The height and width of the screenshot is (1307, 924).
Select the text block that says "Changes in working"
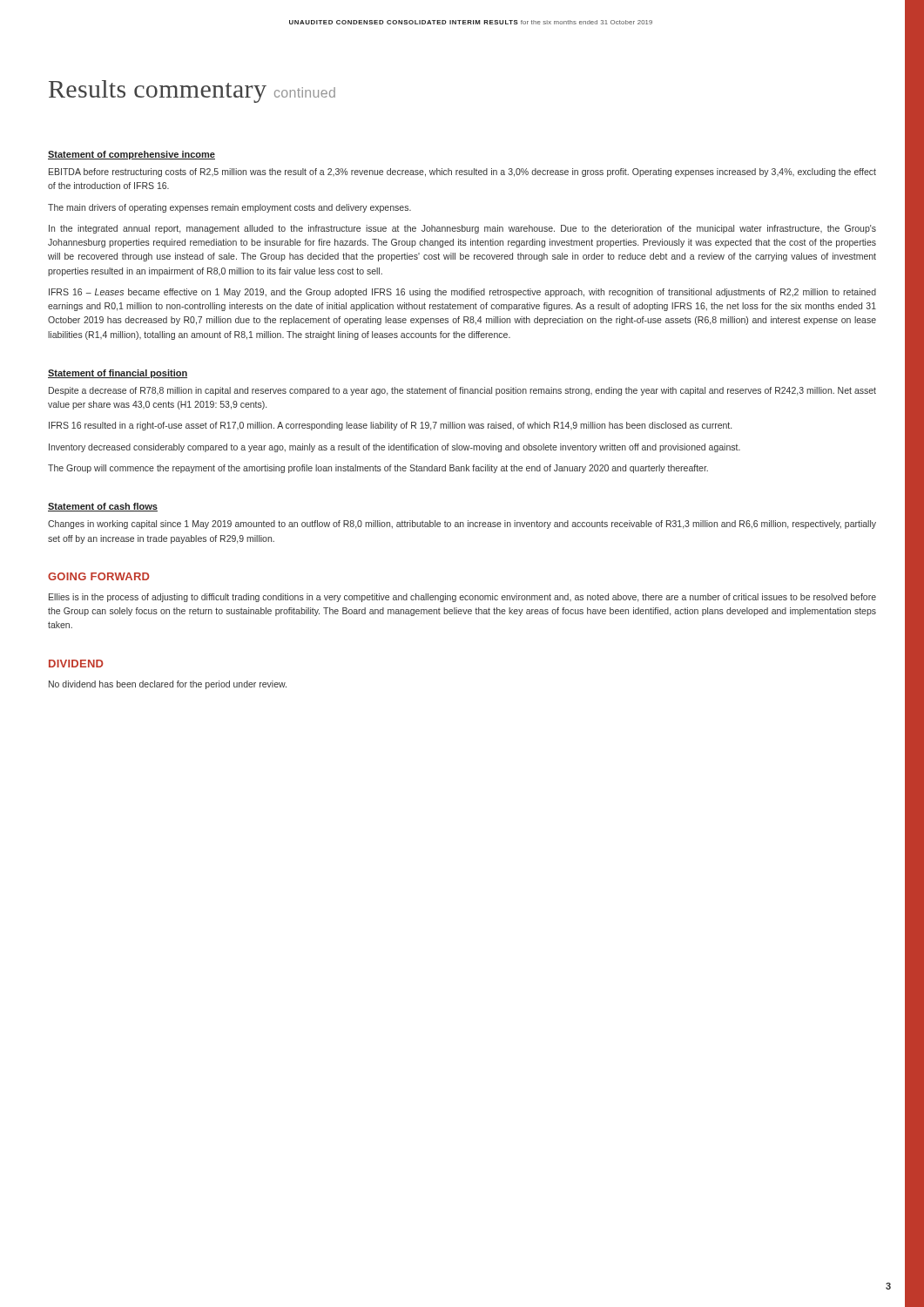(x=462, y=531)
